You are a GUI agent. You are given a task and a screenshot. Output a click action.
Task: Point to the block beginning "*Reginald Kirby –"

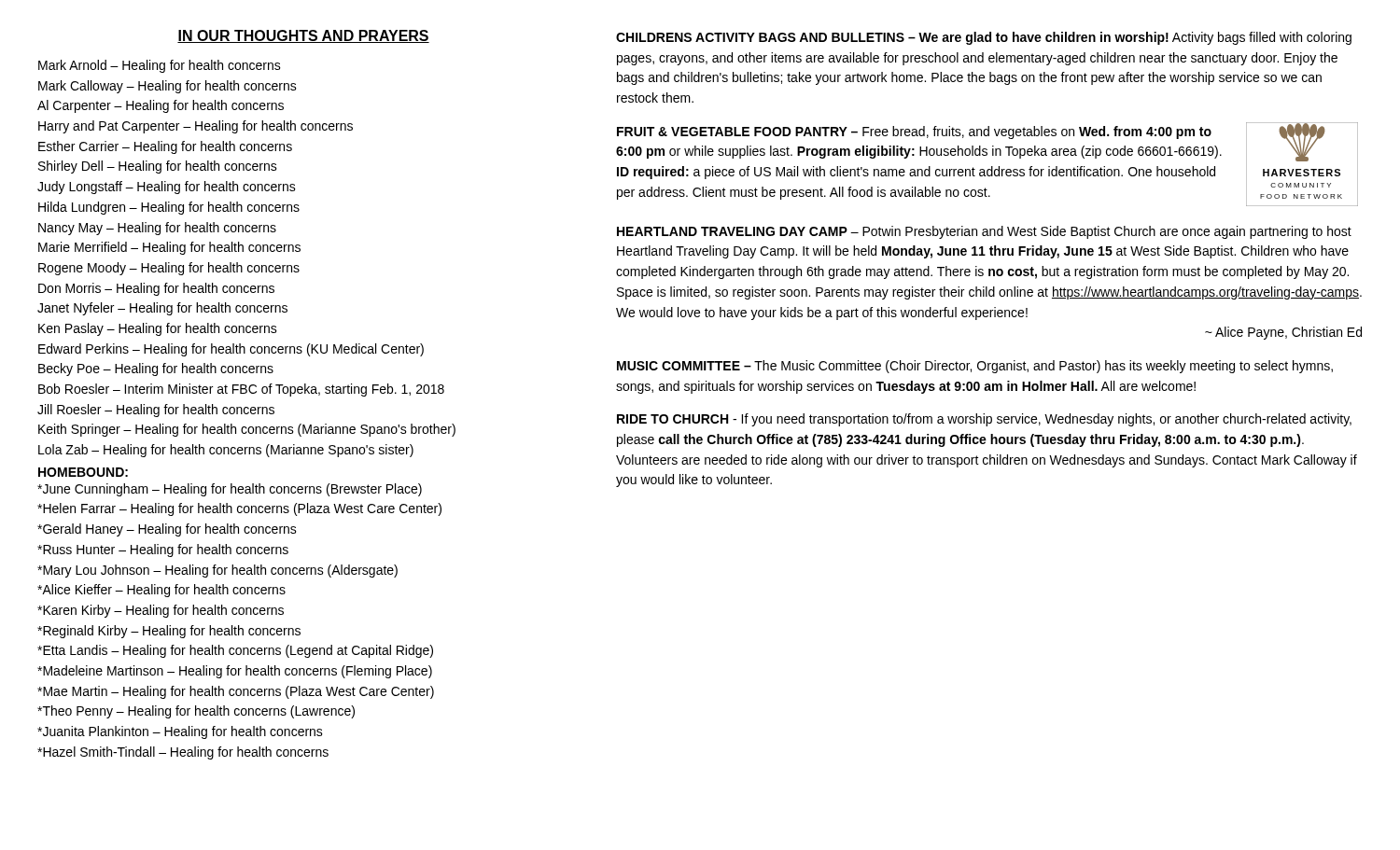(169, 630)
